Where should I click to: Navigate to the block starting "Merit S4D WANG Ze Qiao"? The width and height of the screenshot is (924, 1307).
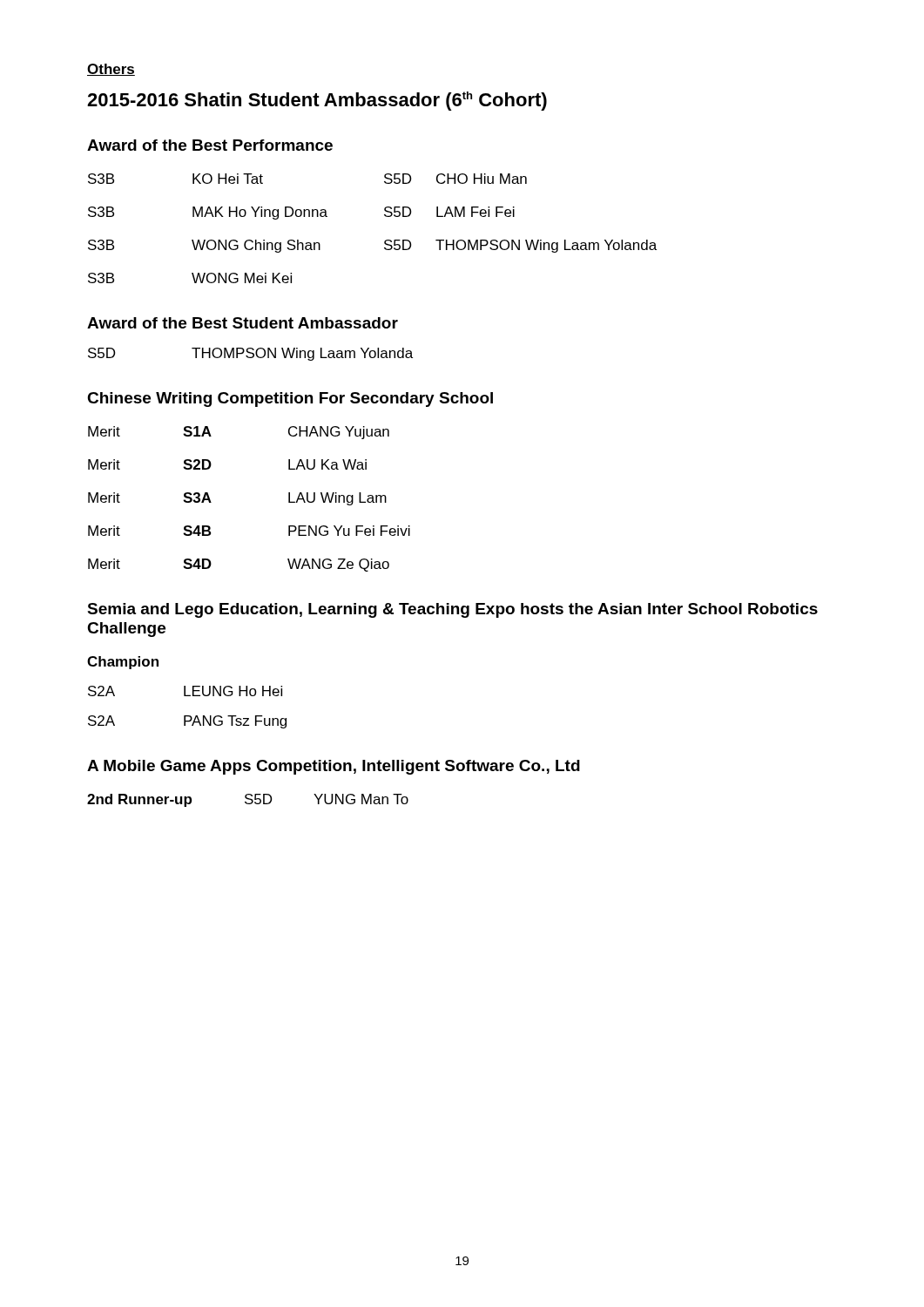[x=103, y=565]
